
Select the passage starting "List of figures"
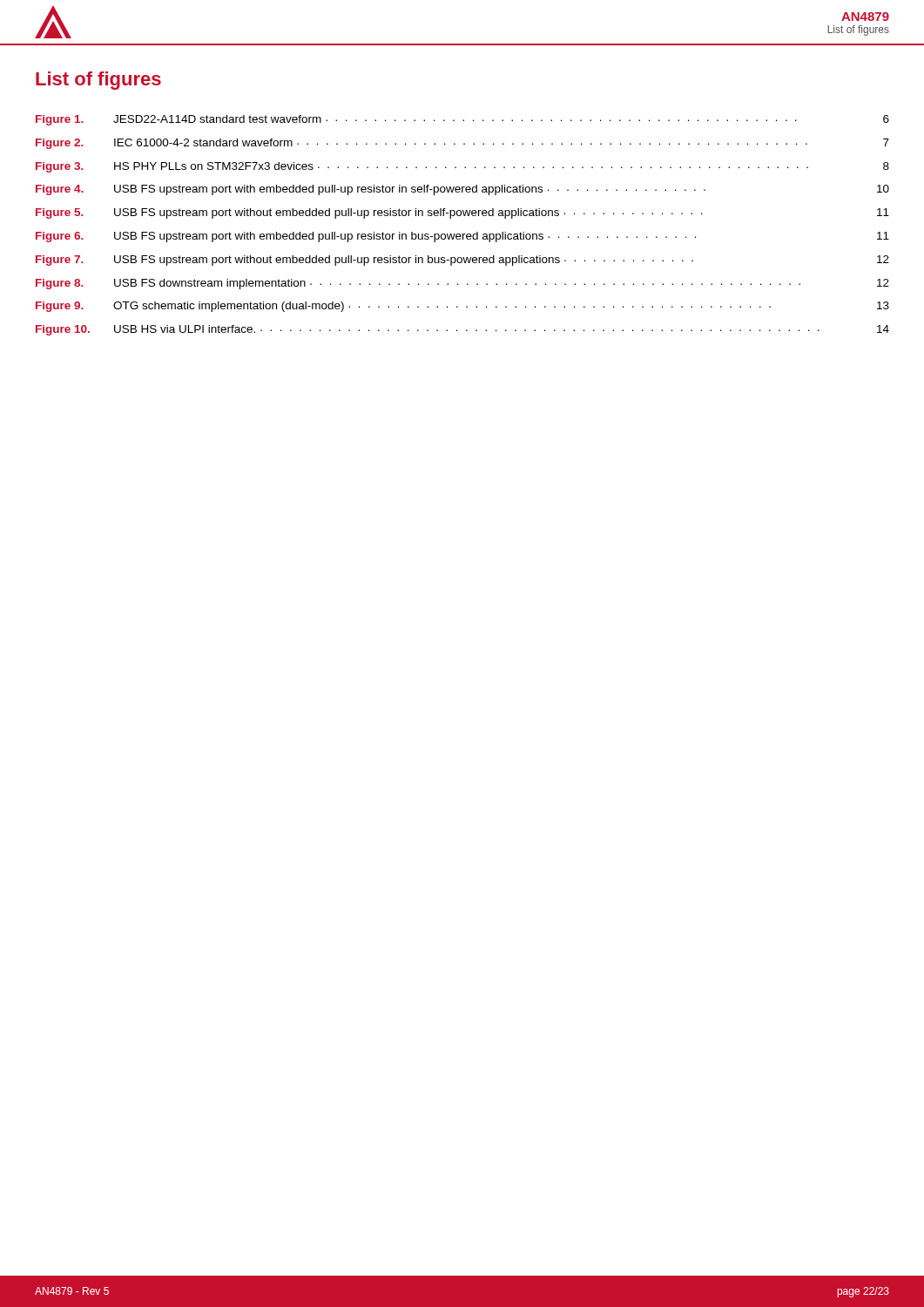coord(98,79)
